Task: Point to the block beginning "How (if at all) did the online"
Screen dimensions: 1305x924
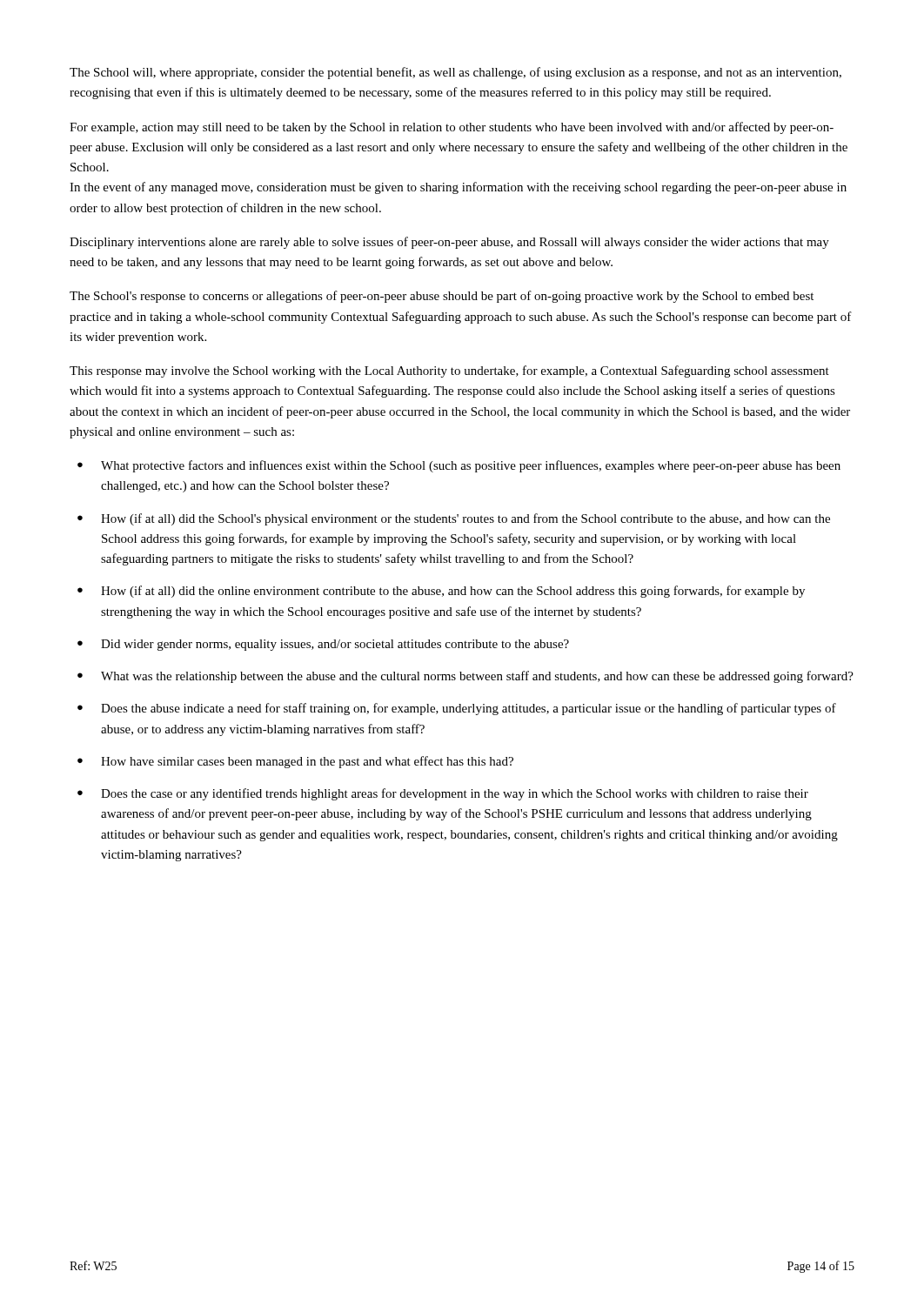Action: pyautogui.click(x=462, y=602)
